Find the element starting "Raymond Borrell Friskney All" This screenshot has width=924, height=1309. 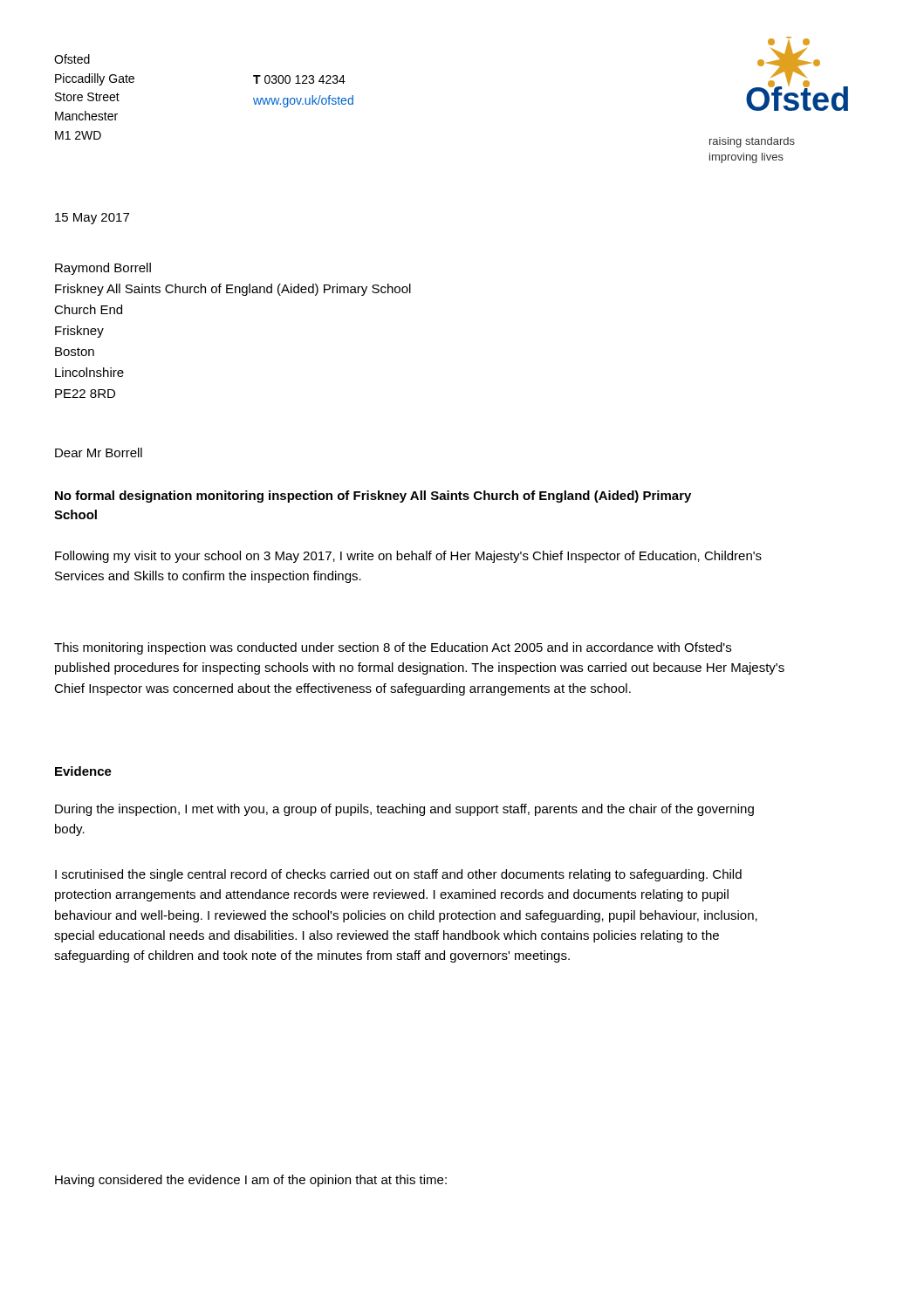coord(103,269)
